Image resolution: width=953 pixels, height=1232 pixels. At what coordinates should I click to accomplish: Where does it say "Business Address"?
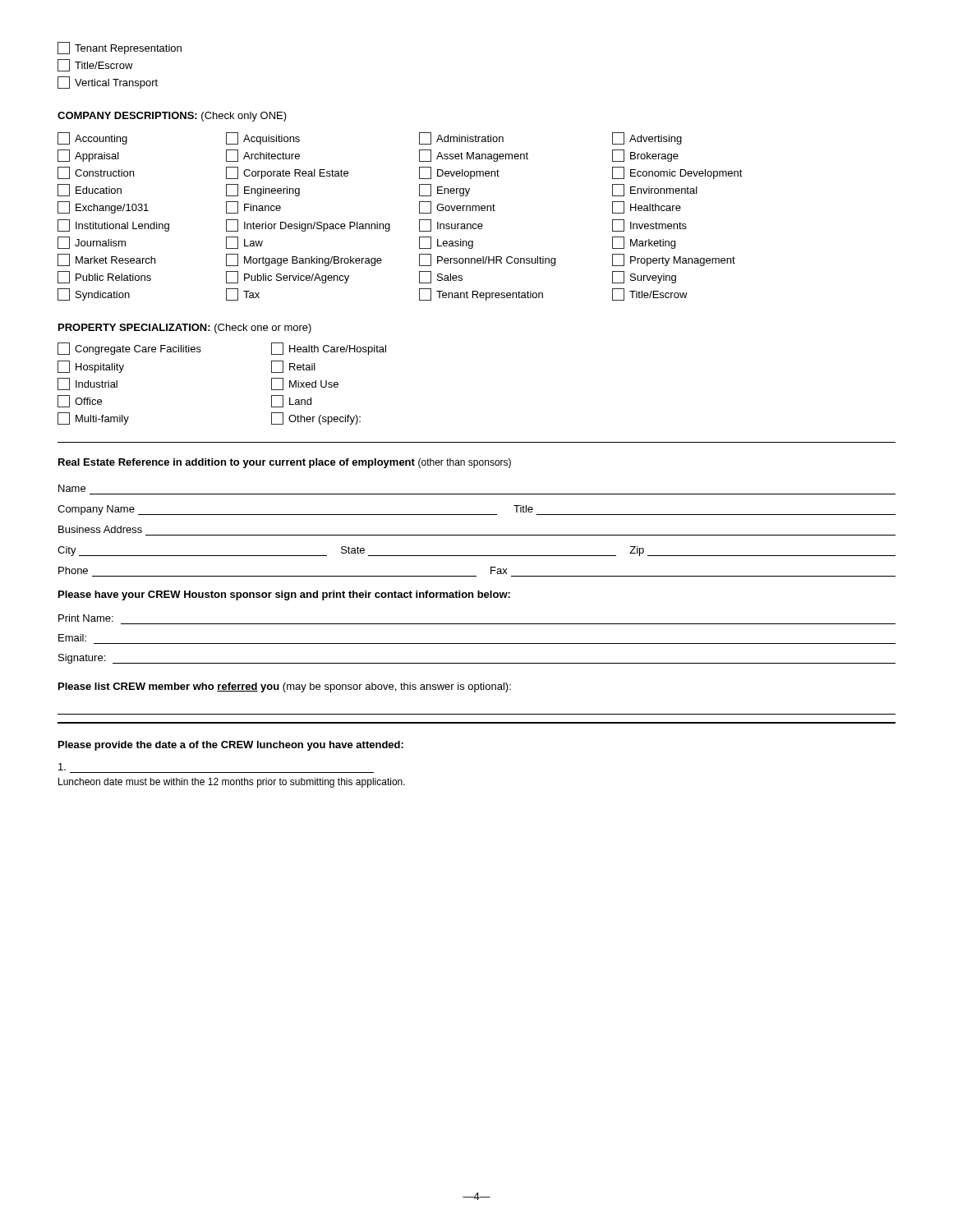(476, 528)
